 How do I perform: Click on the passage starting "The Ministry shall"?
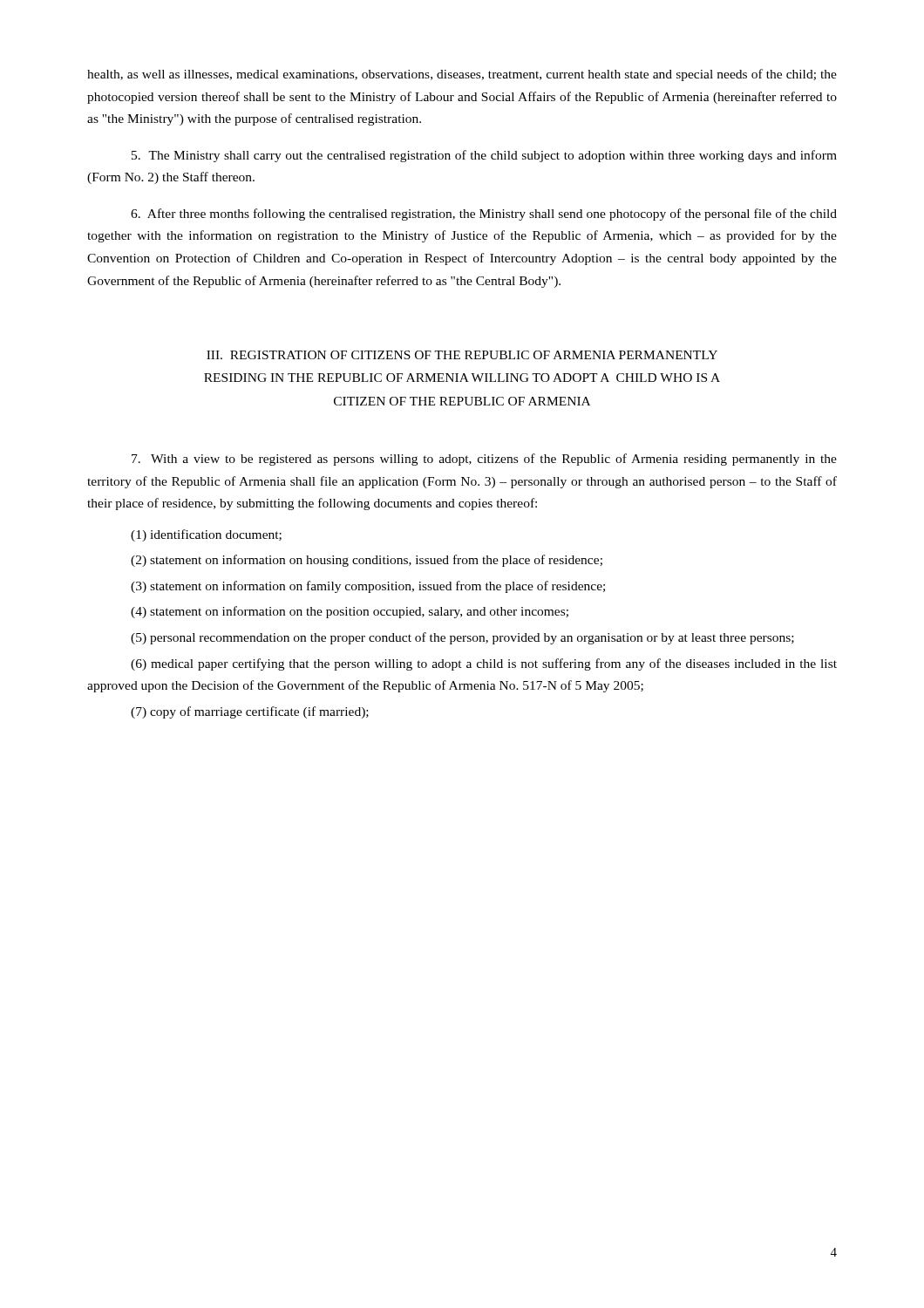click(x=462, y=166)
